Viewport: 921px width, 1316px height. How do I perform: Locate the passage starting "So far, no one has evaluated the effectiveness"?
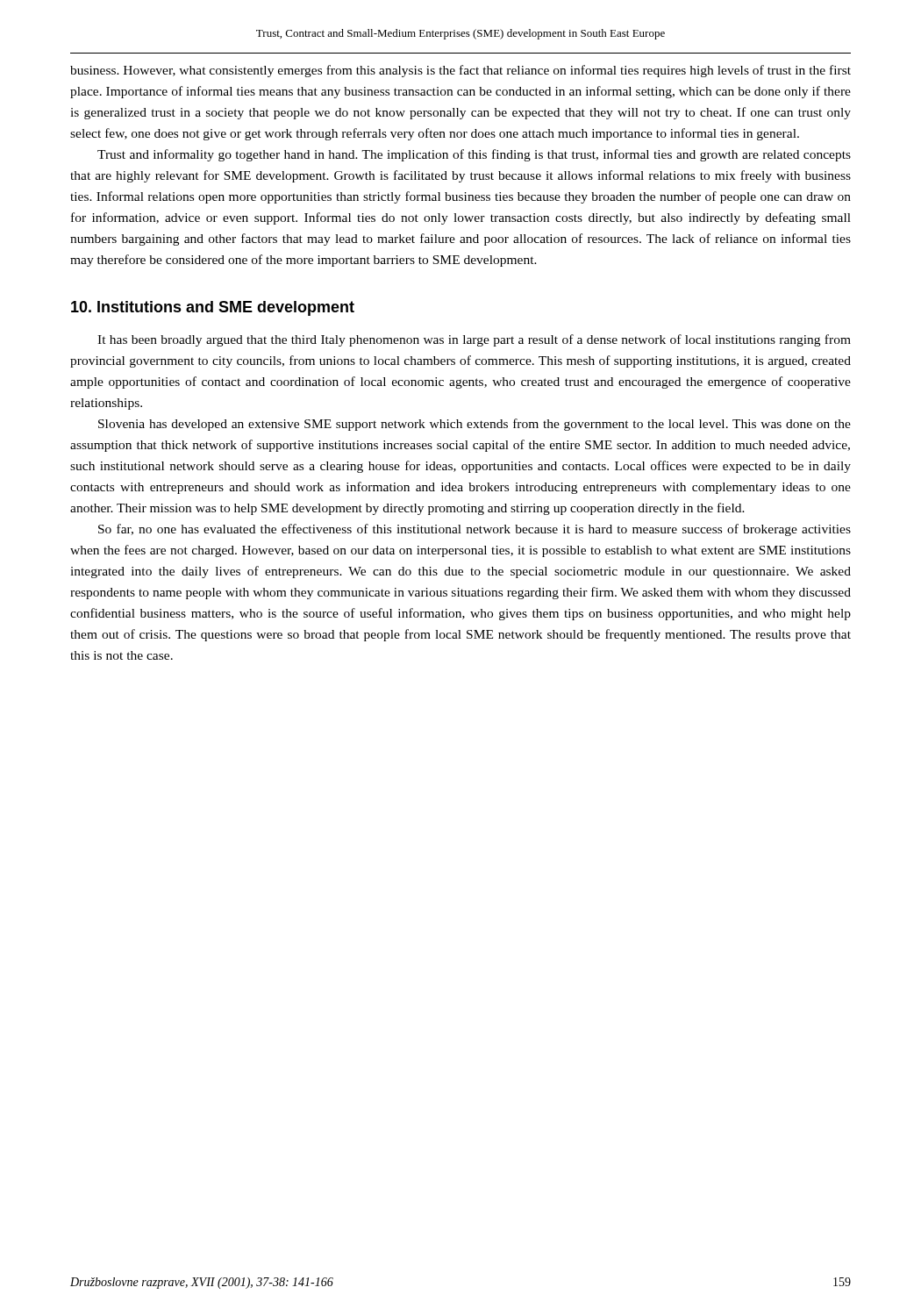click(460, 593)
